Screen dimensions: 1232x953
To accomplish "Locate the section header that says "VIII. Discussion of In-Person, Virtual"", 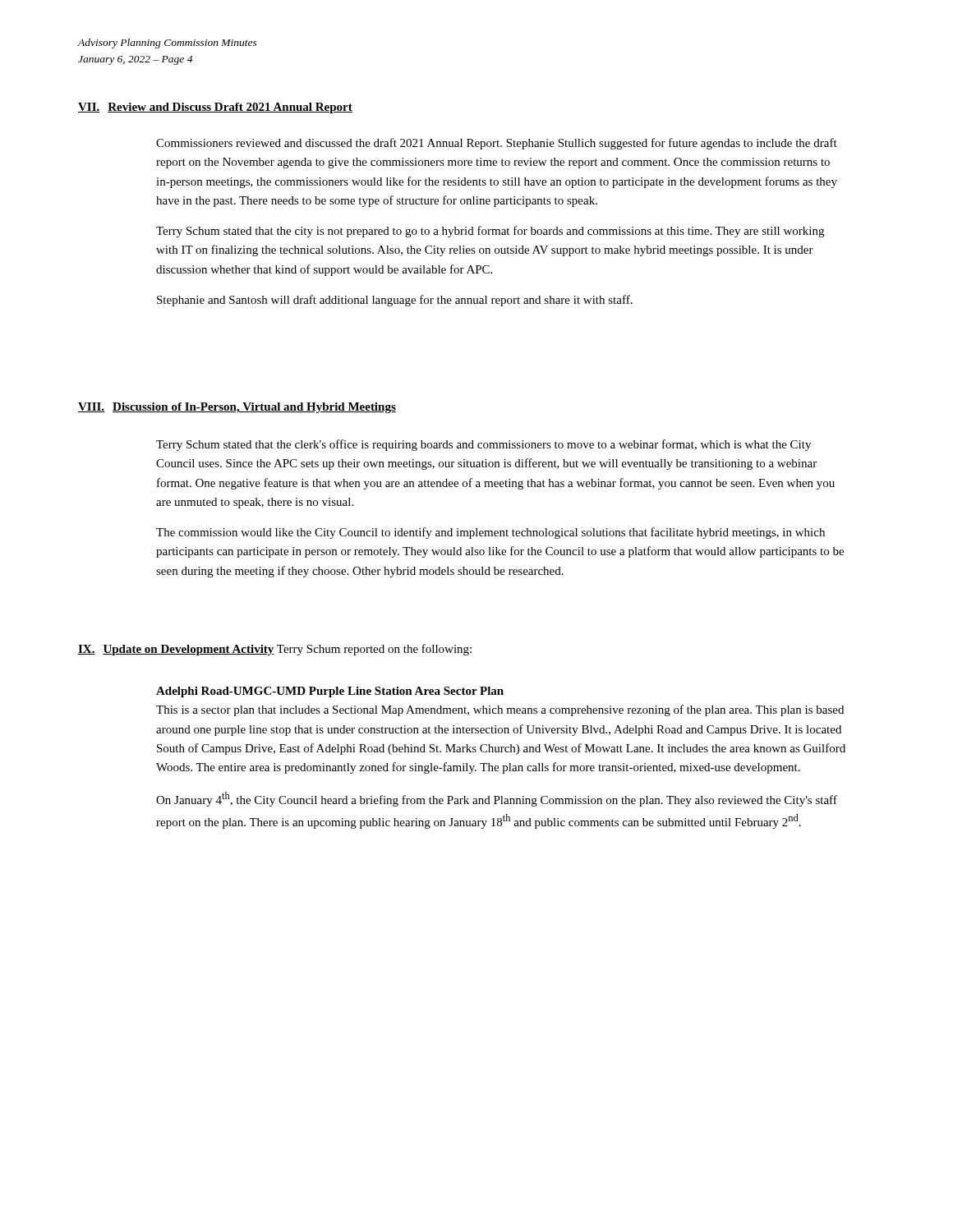I will pos(237,407).
